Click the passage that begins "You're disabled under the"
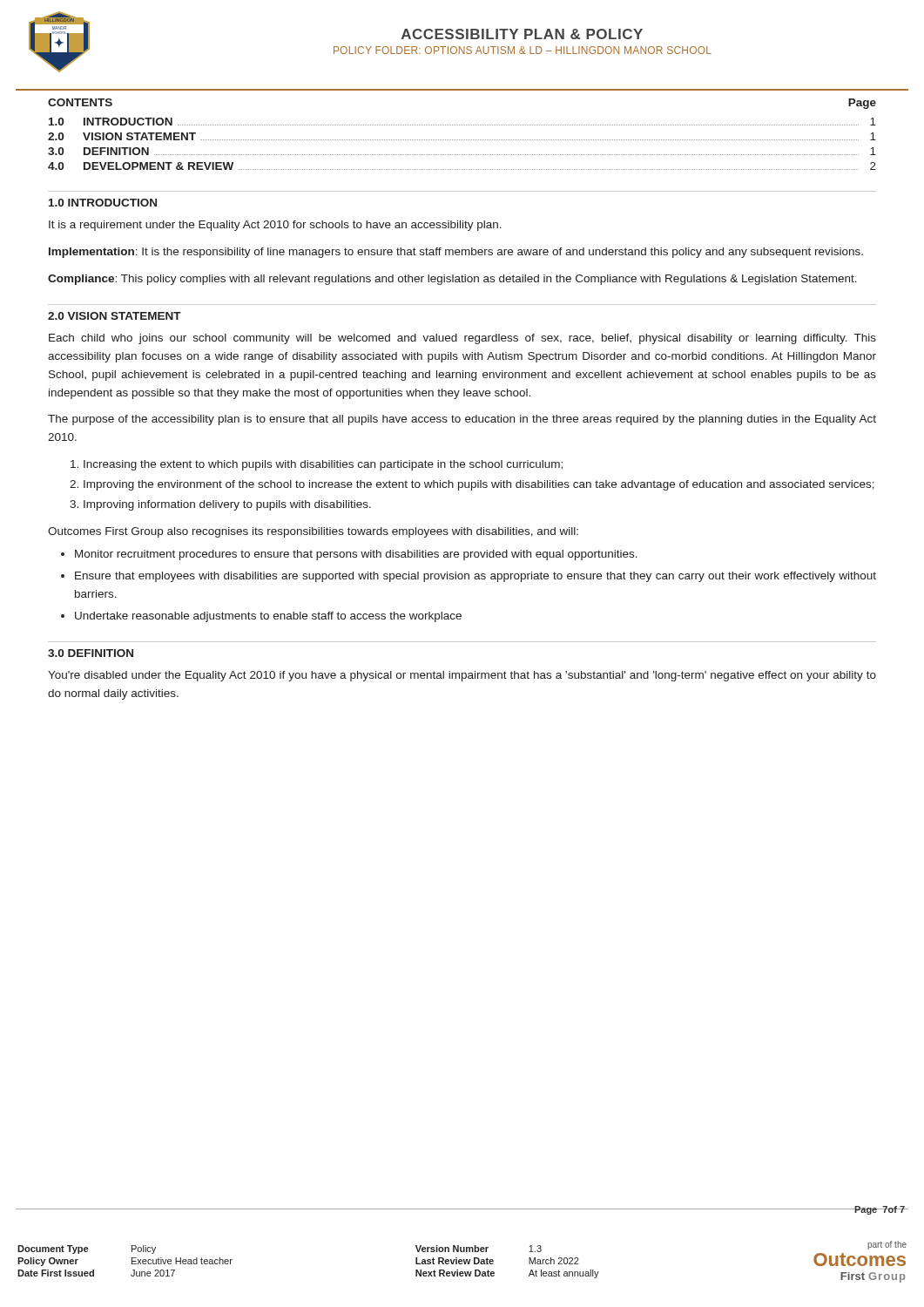The height and width of the screenshot is (1307, 924). click(x=462, y=684)
